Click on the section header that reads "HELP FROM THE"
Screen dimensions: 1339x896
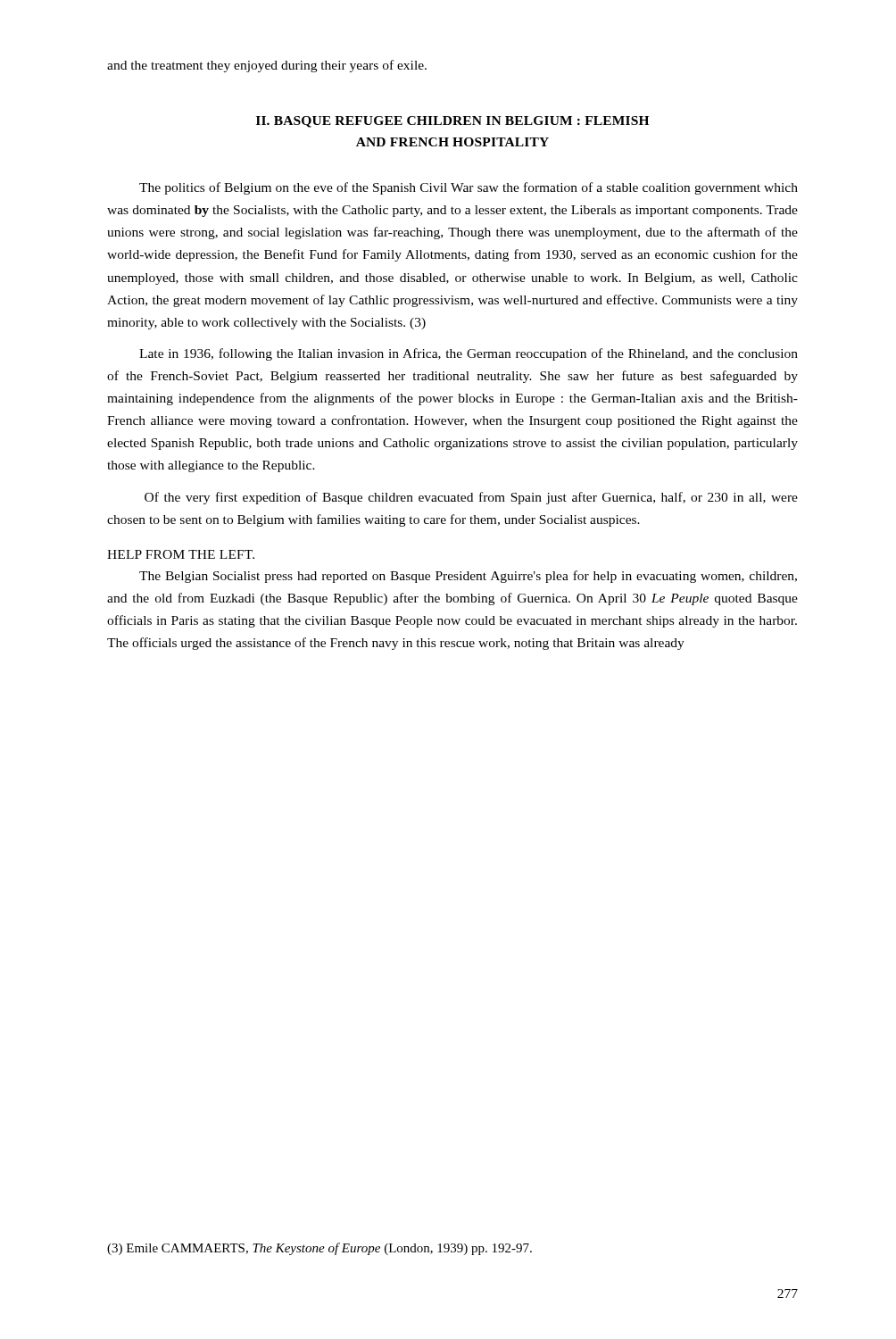click(181, 554)
